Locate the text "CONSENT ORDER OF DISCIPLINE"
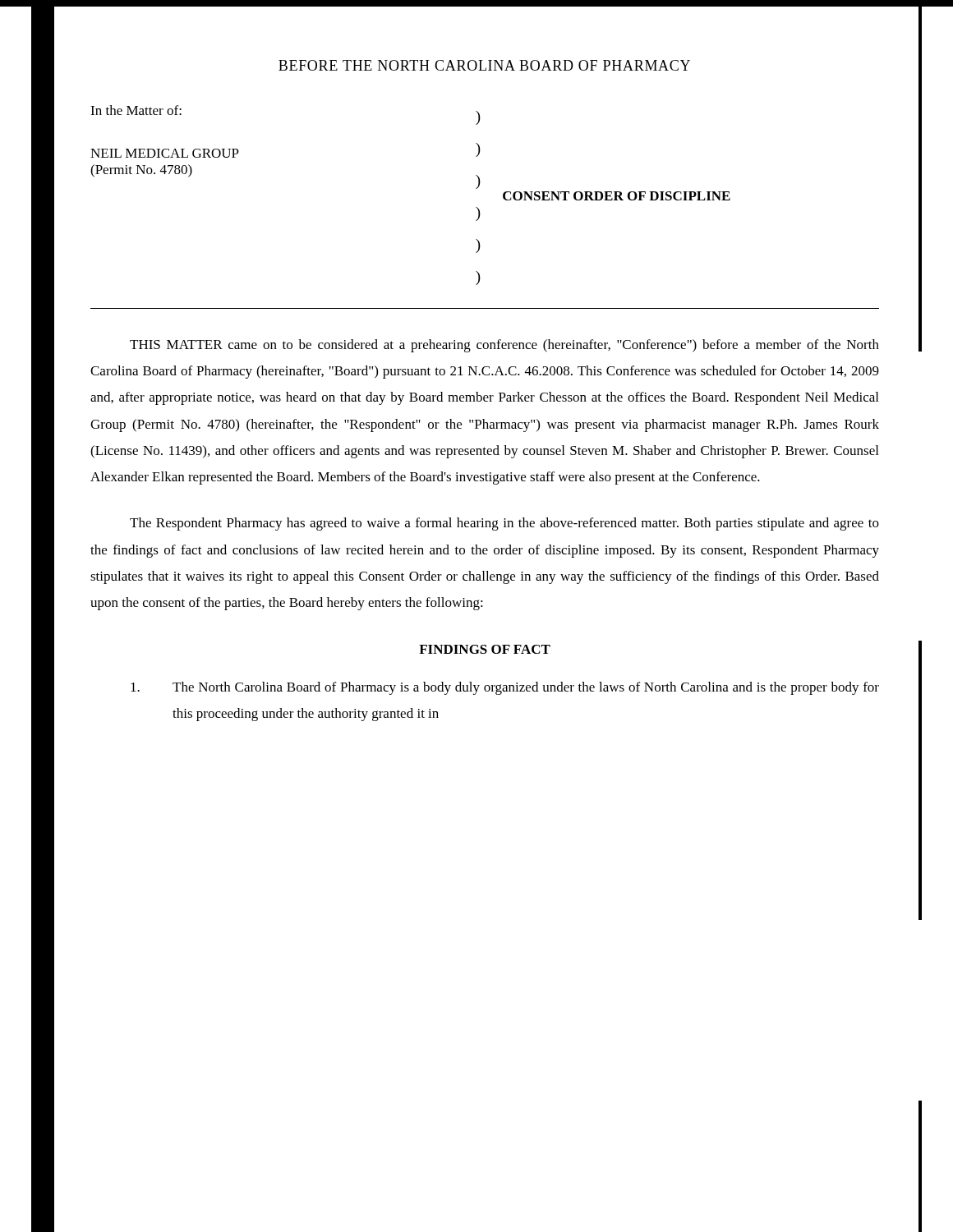 pyautogui.click(x=616, y=196)
